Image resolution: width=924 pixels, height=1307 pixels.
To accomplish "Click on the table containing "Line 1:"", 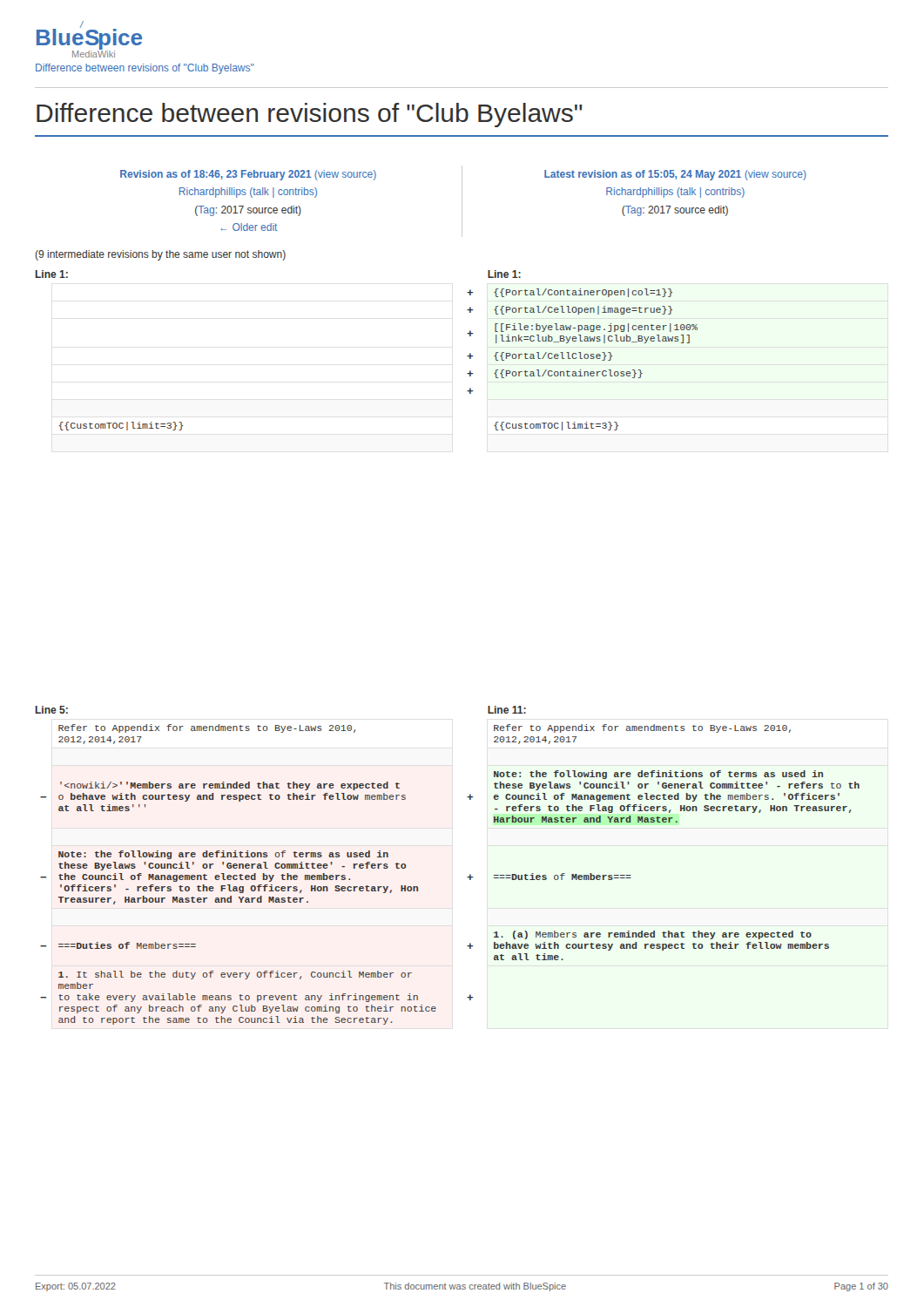I will pos(462,359).
